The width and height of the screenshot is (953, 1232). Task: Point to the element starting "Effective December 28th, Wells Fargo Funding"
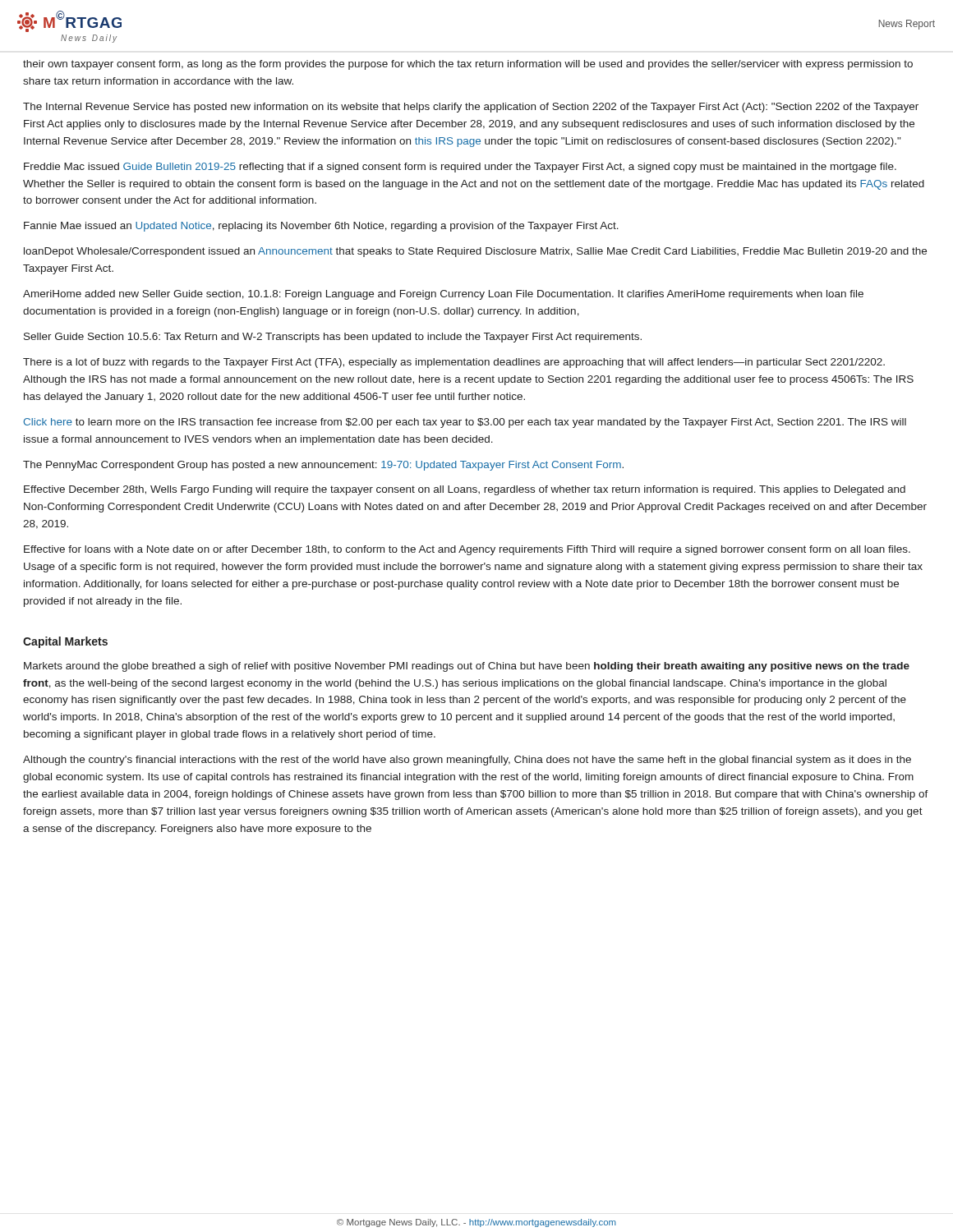point(476,507)
